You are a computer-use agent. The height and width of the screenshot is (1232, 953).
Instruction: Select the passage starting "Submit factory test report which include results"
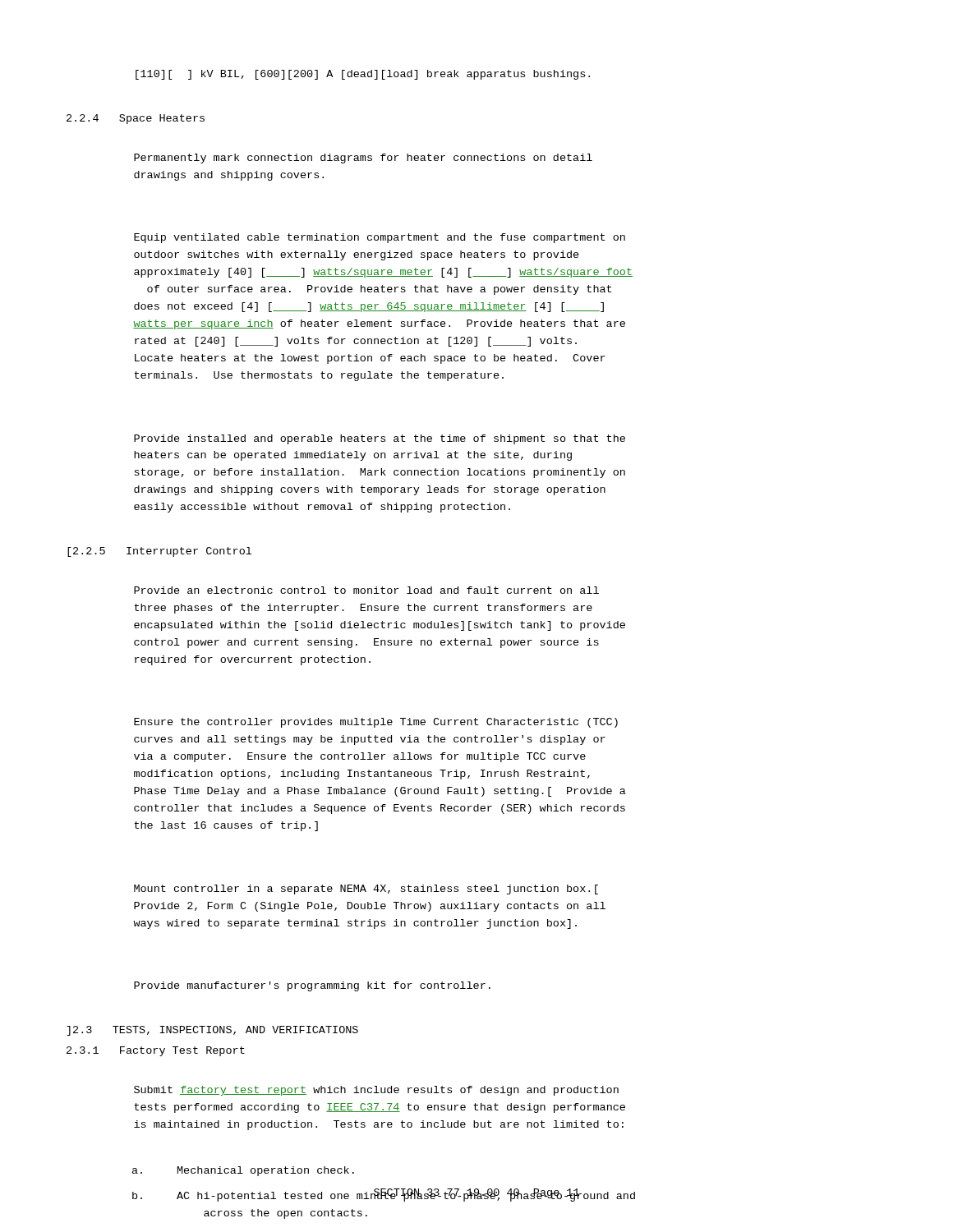(x=366, y=1116)
